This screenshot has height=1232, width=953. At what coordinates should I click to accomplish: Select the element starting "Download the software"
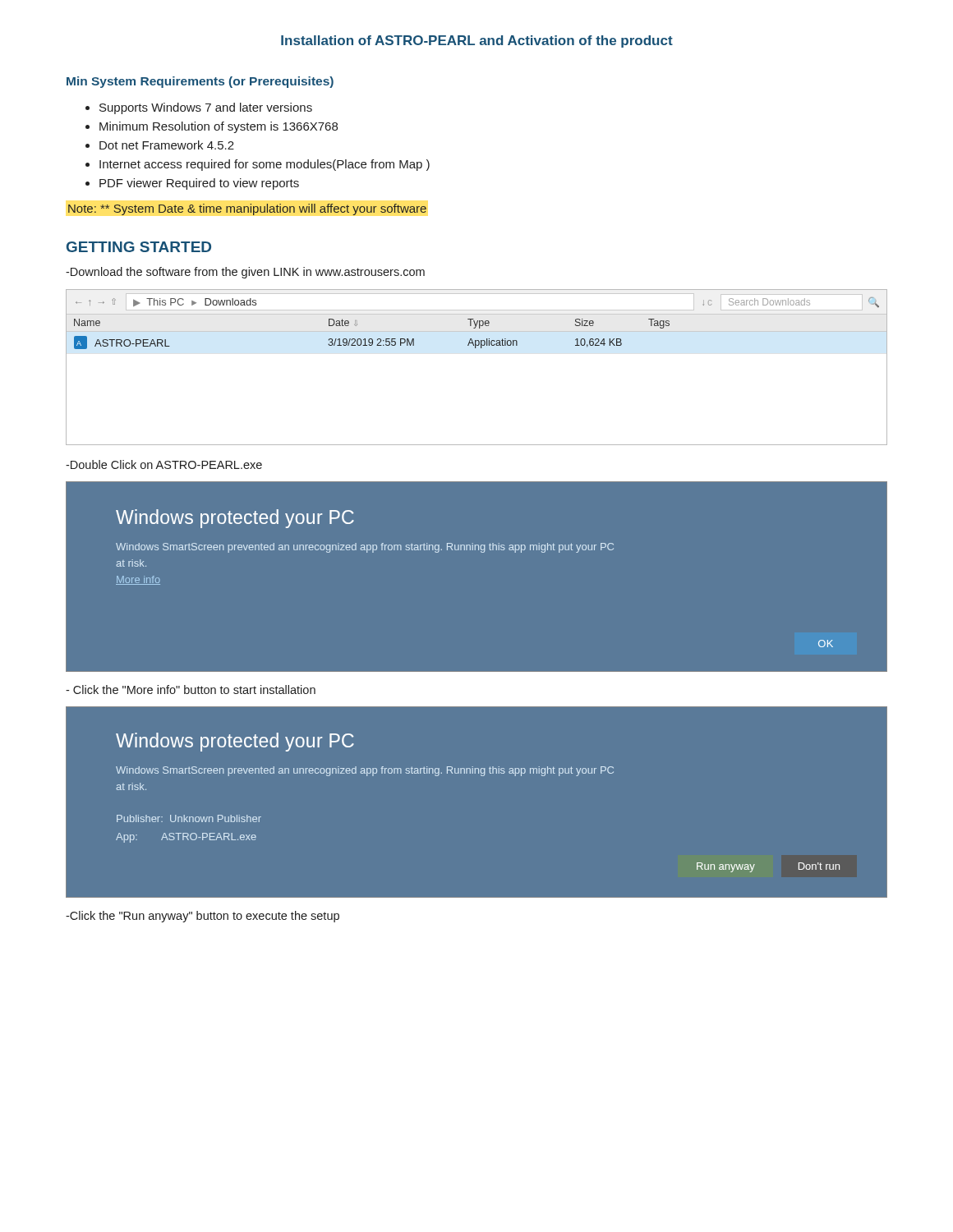coord(245,272)
